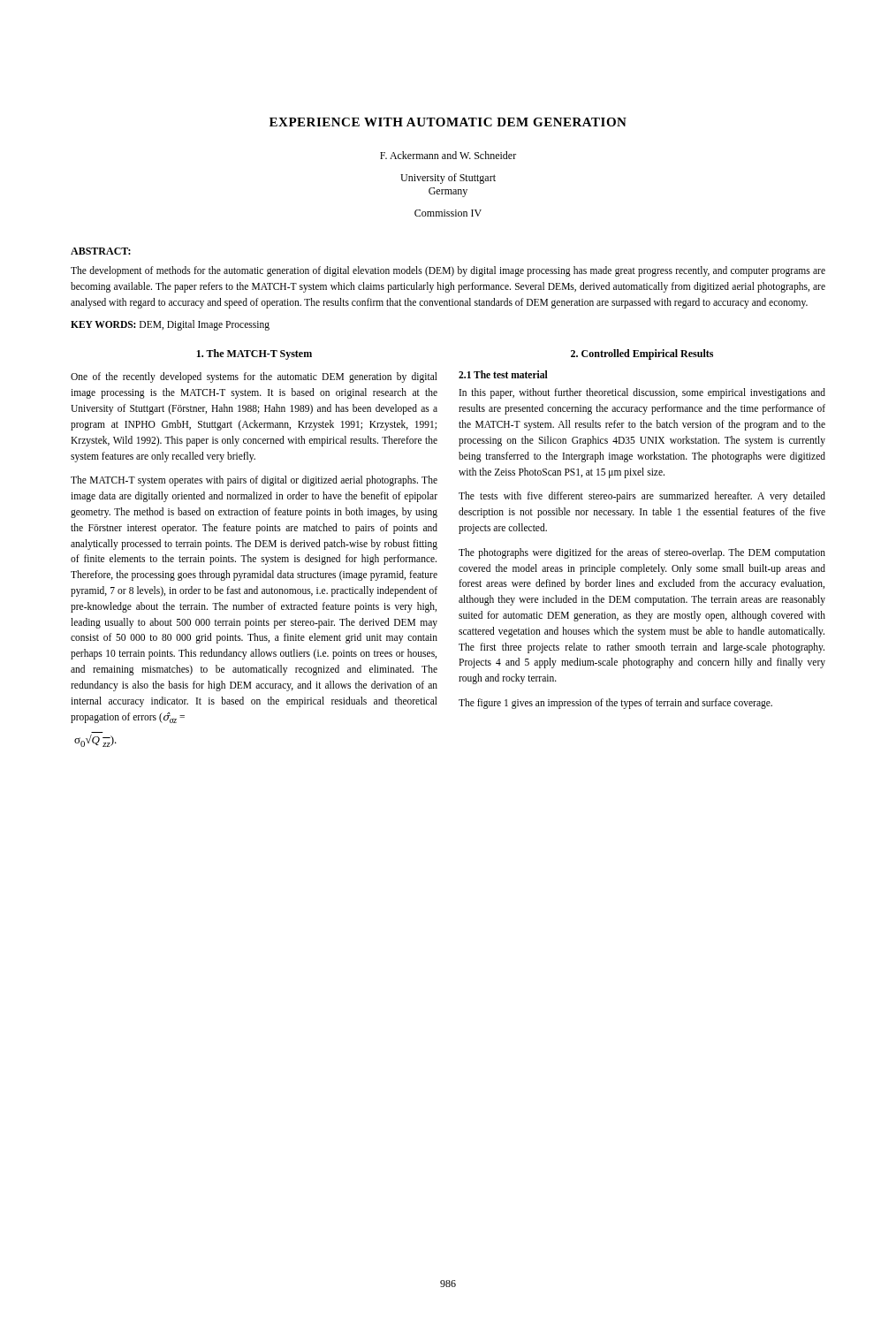Point to the text block starting "The figure 1 gives"
Screen dimensions: 1326x896
[616, 703]
